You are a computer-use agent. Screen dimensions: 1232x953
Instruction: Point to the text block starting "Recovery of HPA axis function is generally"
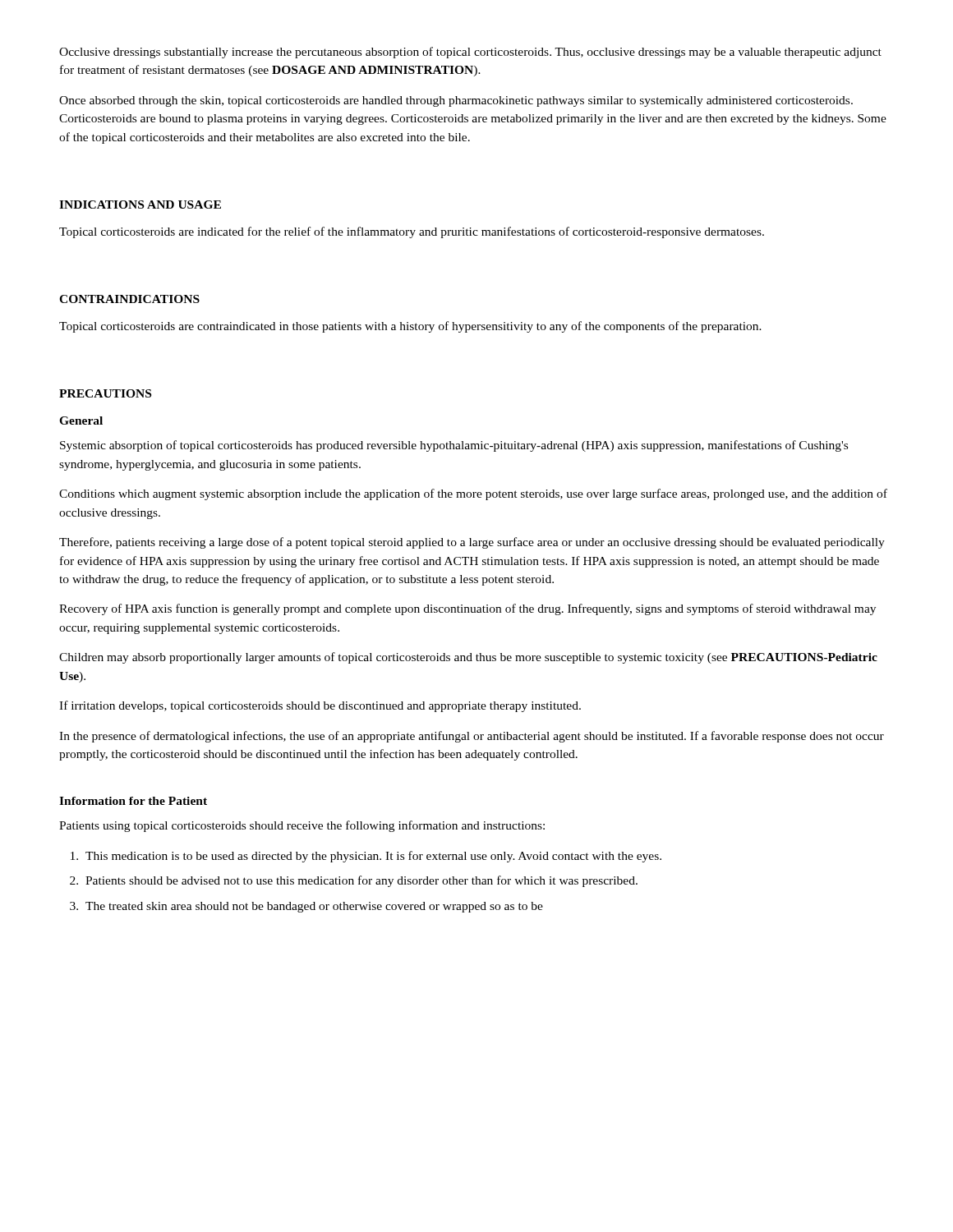pyautogui.click(x=468, y=618)
